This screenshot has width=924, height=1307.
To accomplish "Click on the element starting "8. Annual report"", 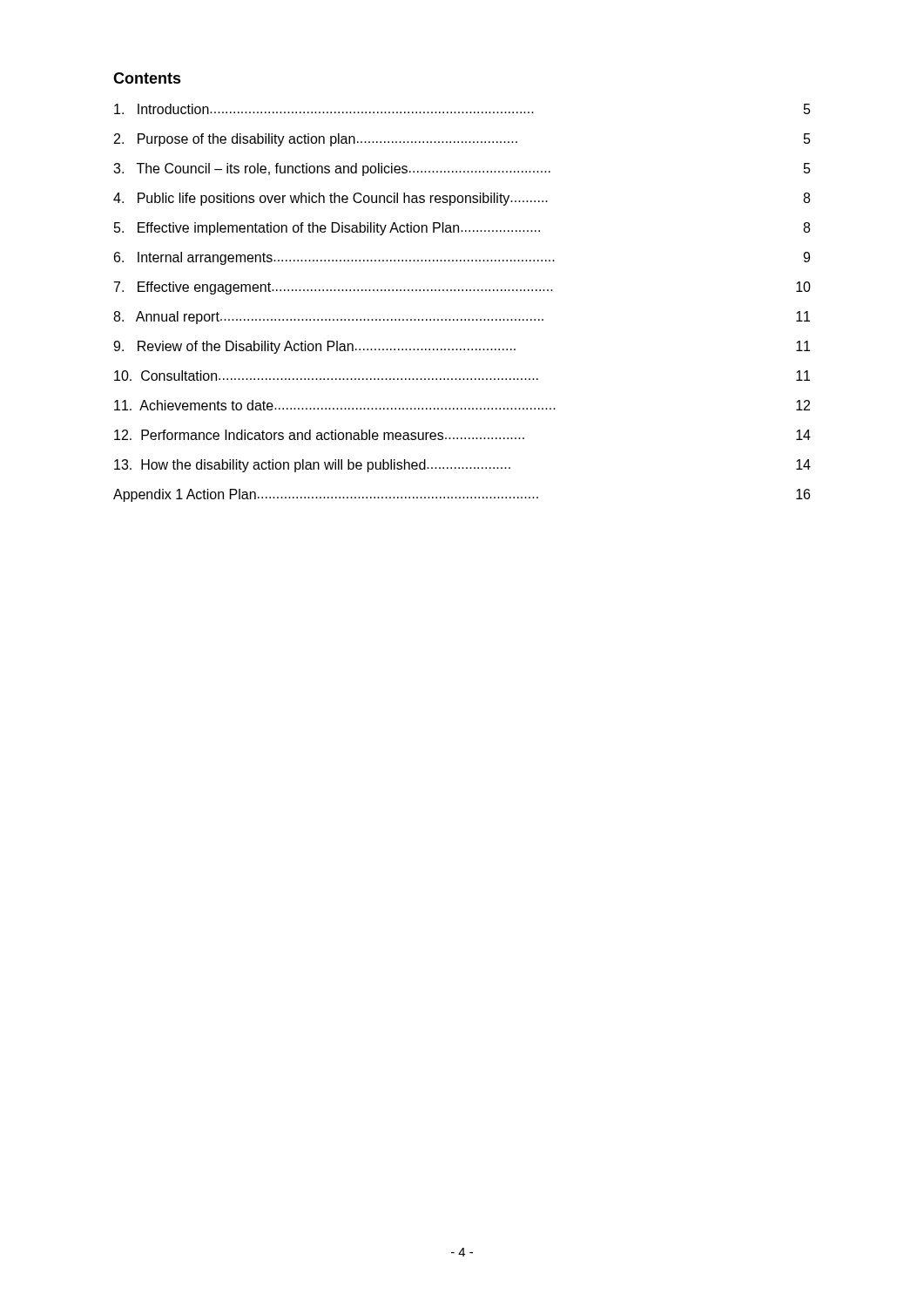I will coord(462,317).
